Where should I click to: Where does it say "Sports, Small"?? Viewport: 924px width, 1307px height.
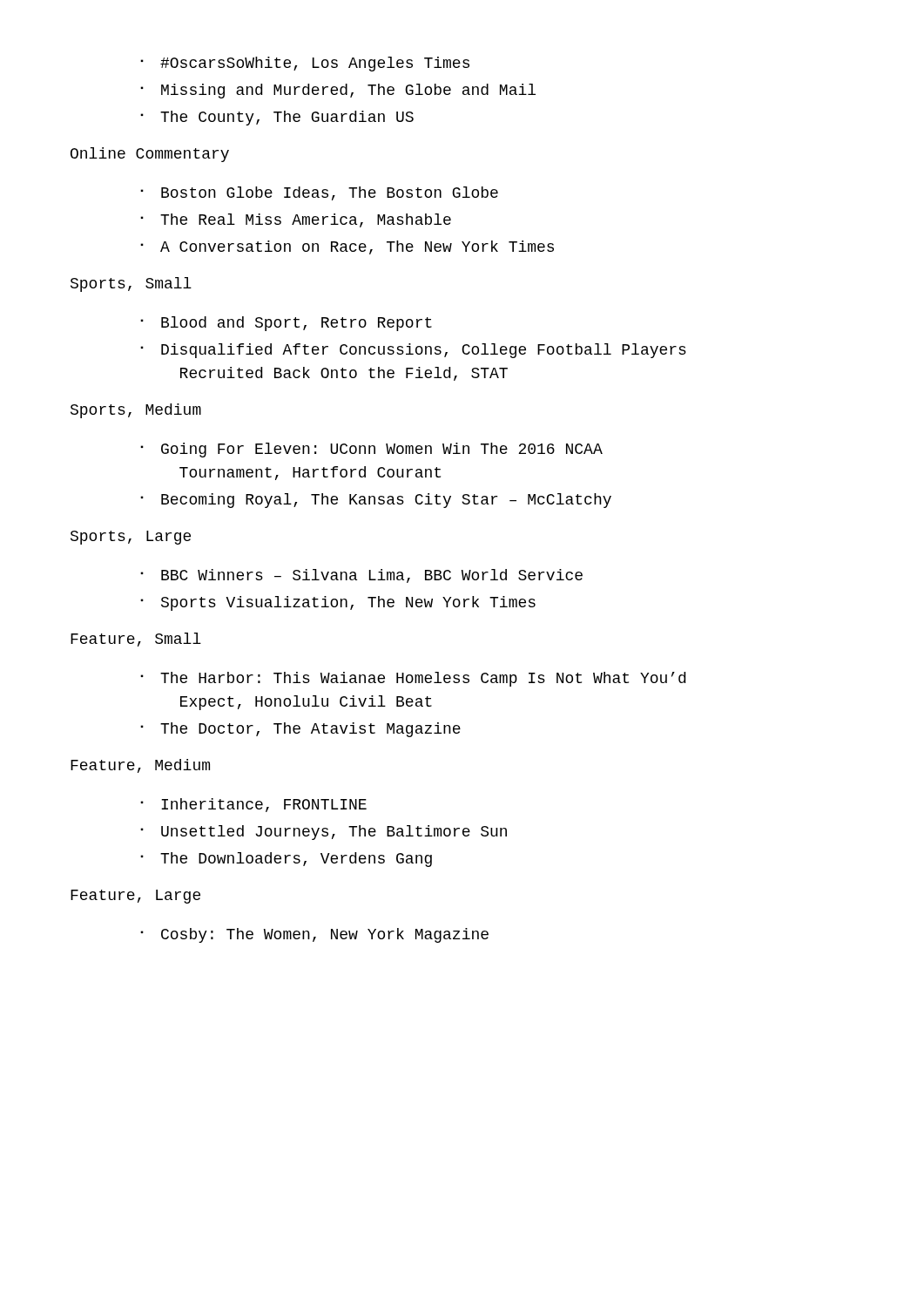(x=131, y=284)
